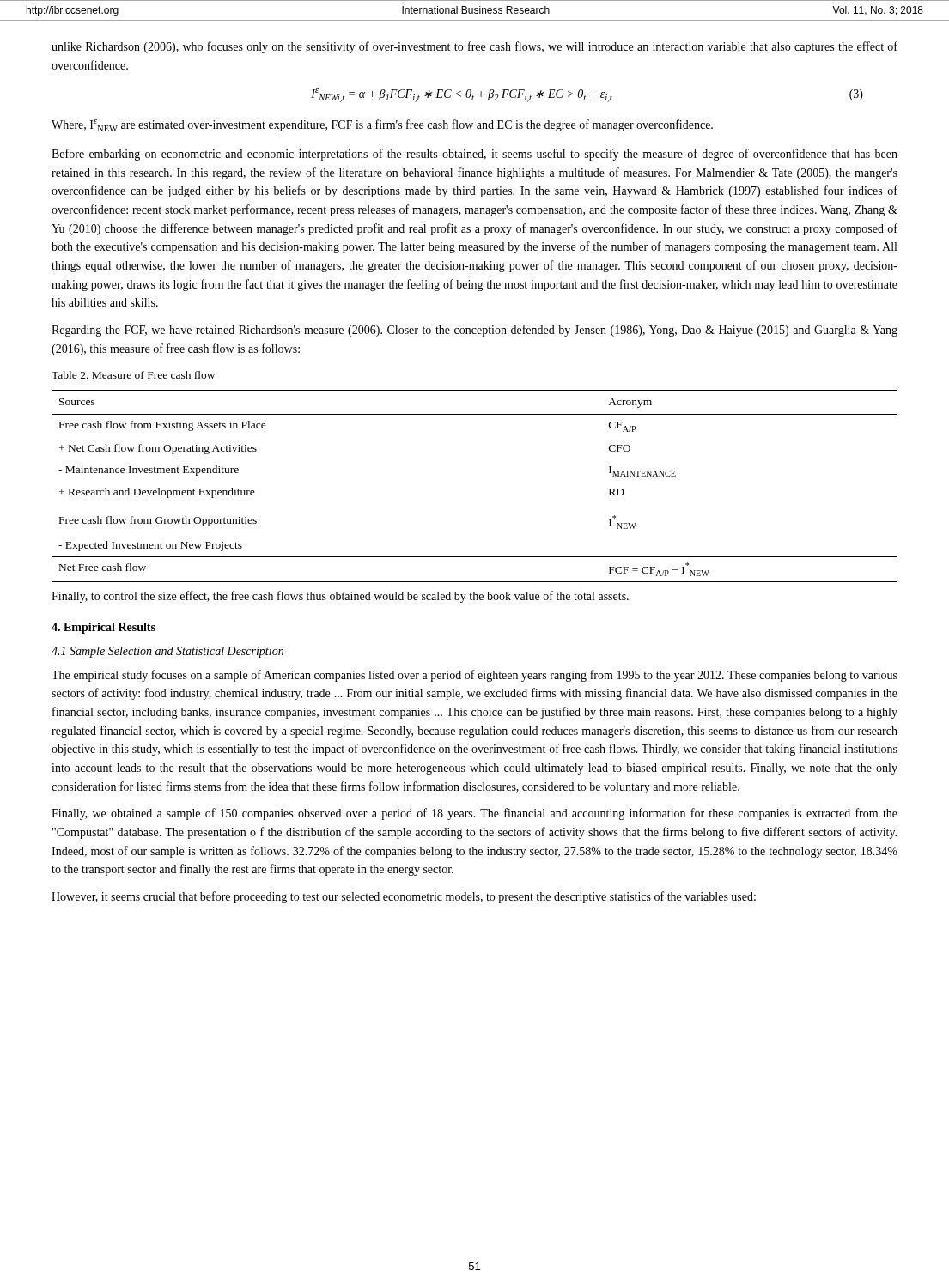The width and height of the screenshot is (949, 1288).
Task: Locate the region starting "Regarding the FCF, we"
Action: click(x=474, y=340)
